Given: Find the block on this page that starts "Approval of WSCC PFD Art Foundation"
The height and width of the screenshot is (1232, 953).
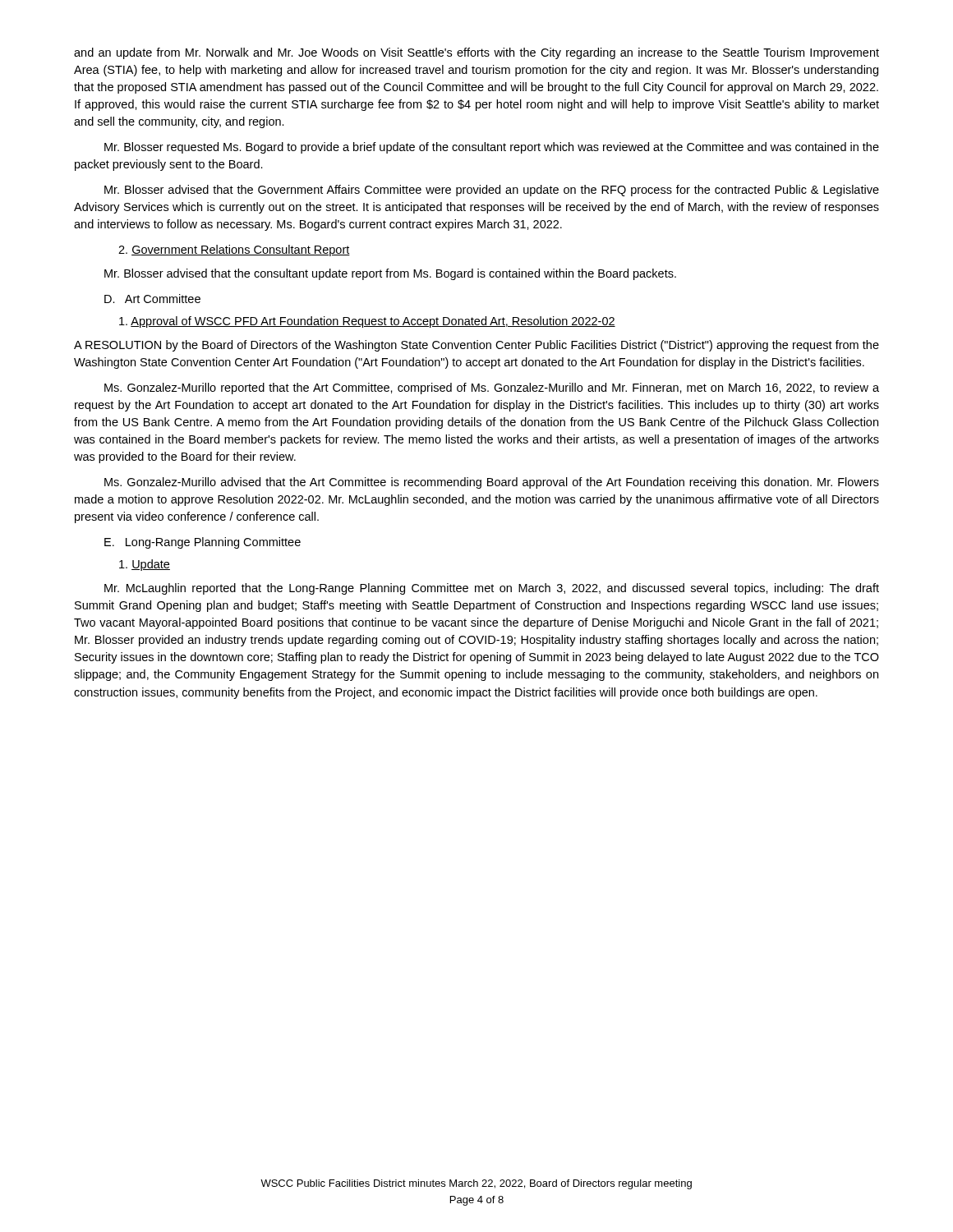Looking at the screenshot, I should [x=367, y=321].
